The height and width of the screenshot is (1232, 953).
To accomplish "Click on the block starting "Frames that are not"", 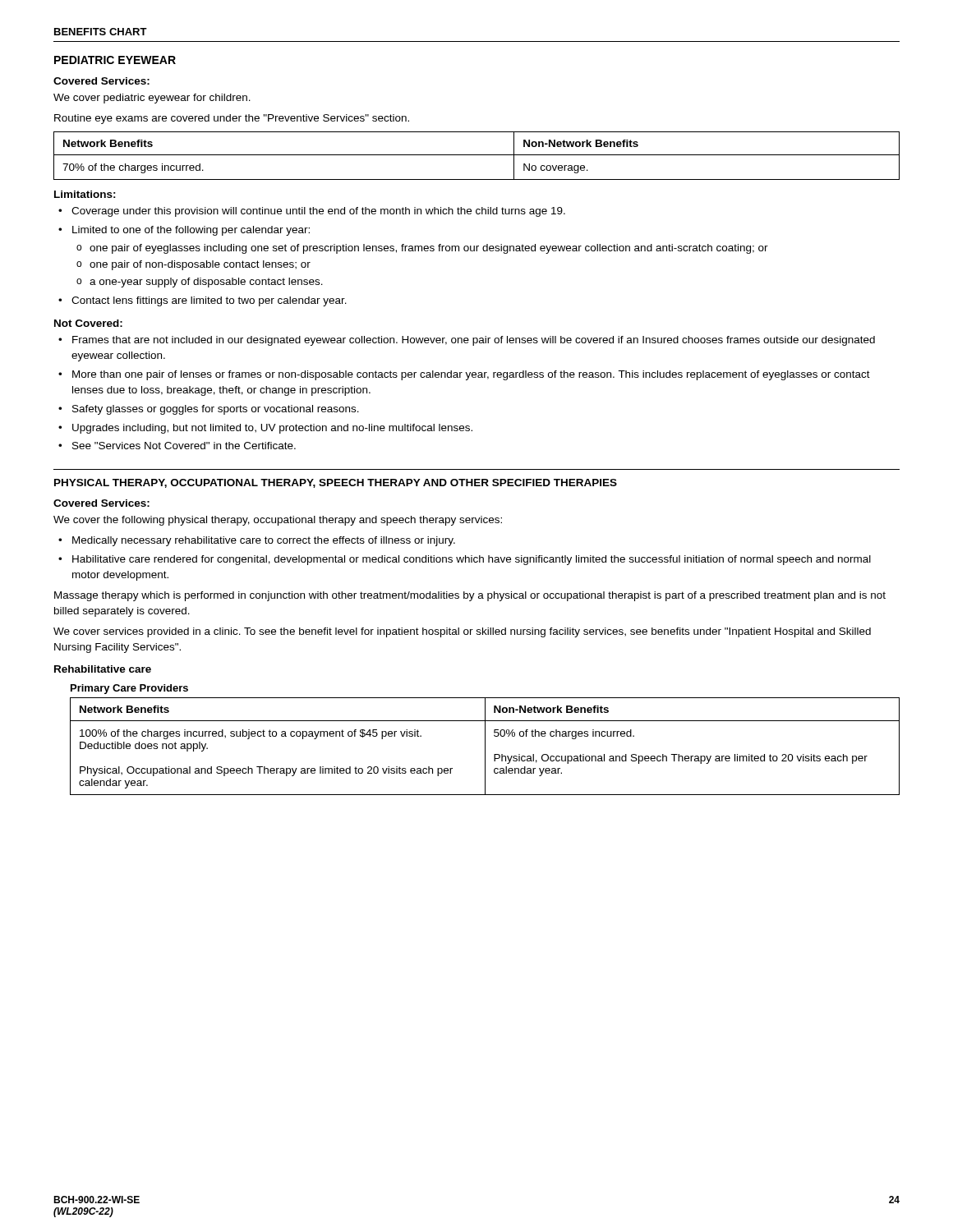I will [x=473, y=347].
